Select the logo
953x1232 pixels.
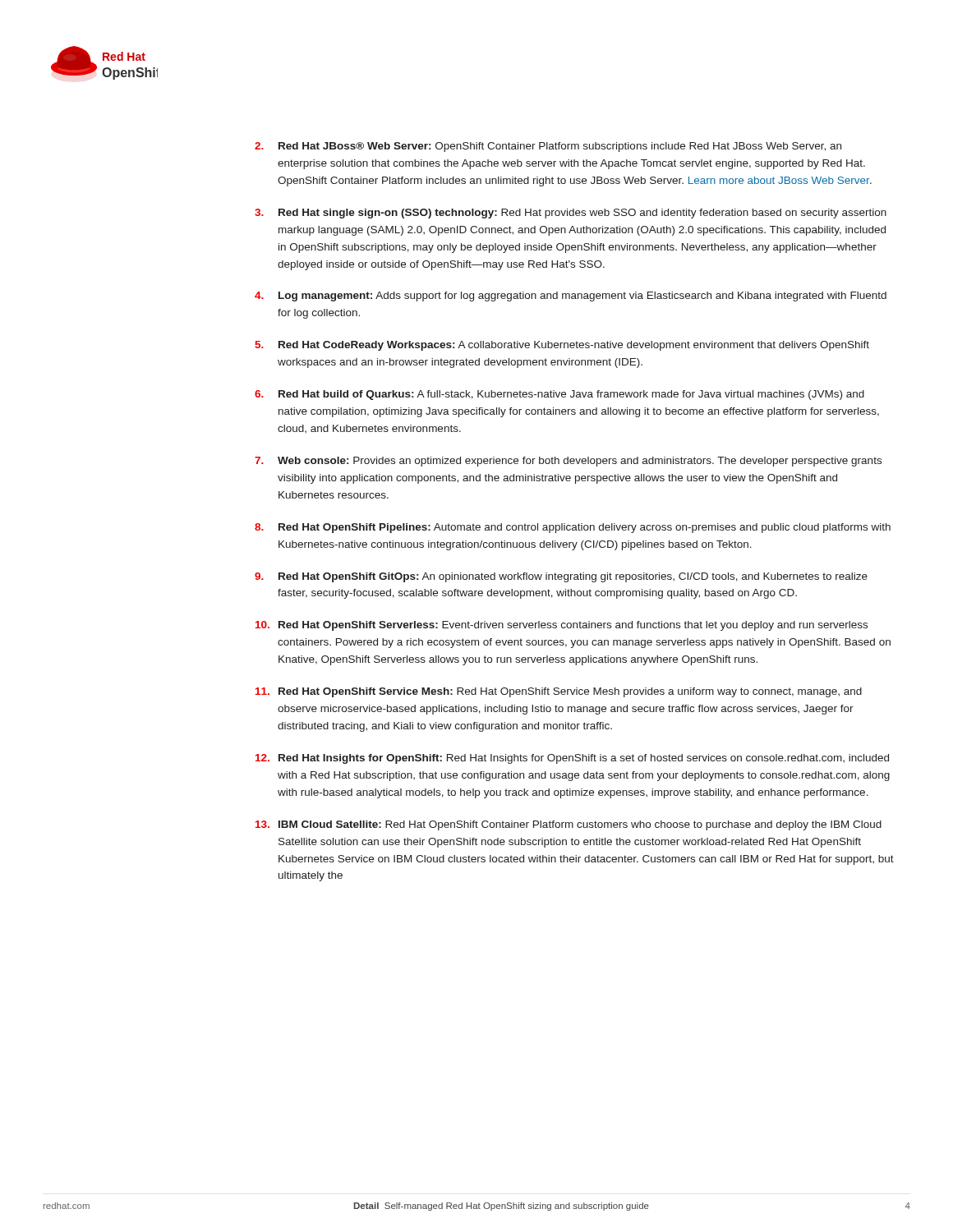(100, 64)
